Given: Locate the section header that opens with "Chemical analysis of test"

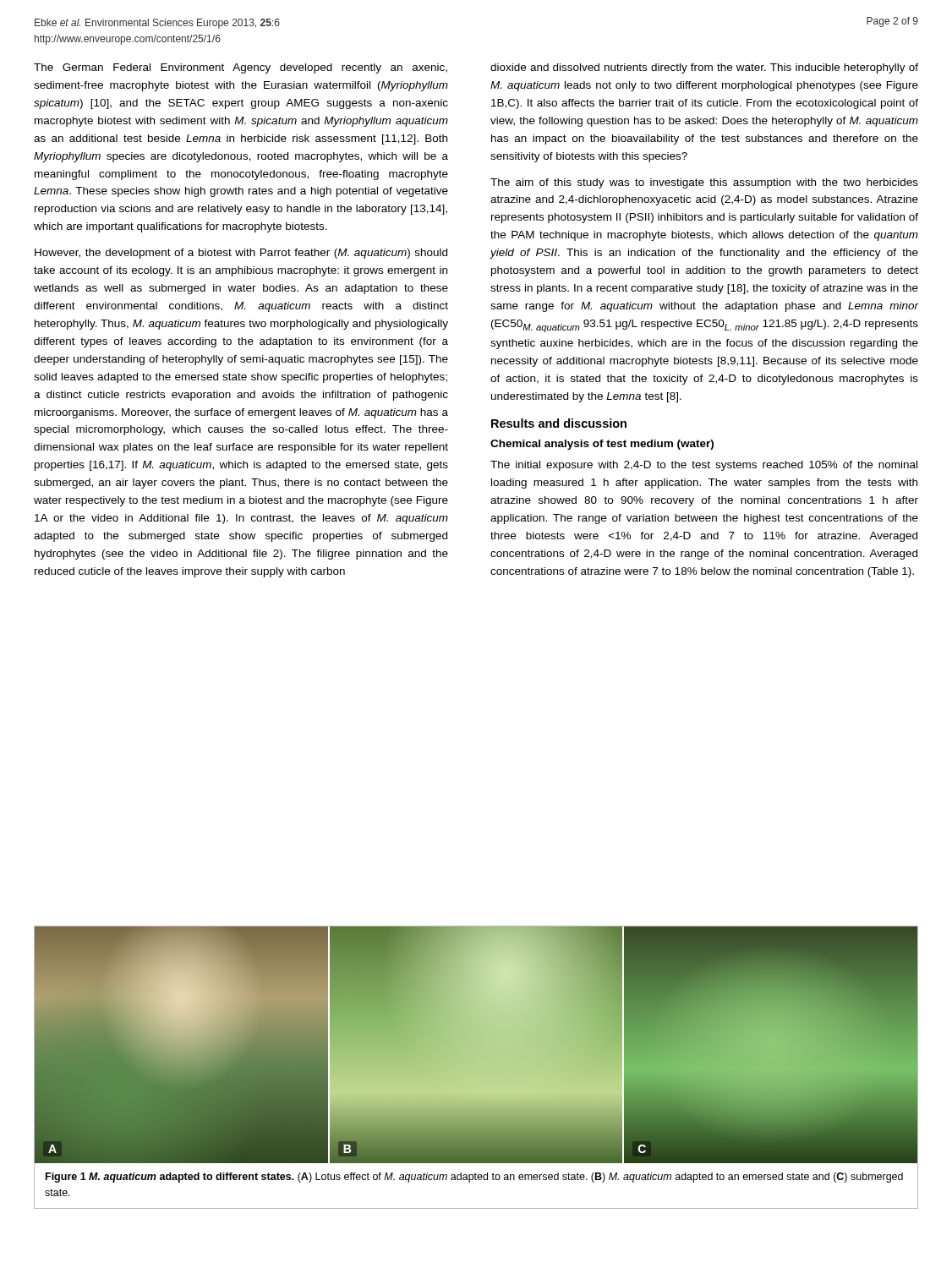Looking at the screenshot, I should [602, 444].
